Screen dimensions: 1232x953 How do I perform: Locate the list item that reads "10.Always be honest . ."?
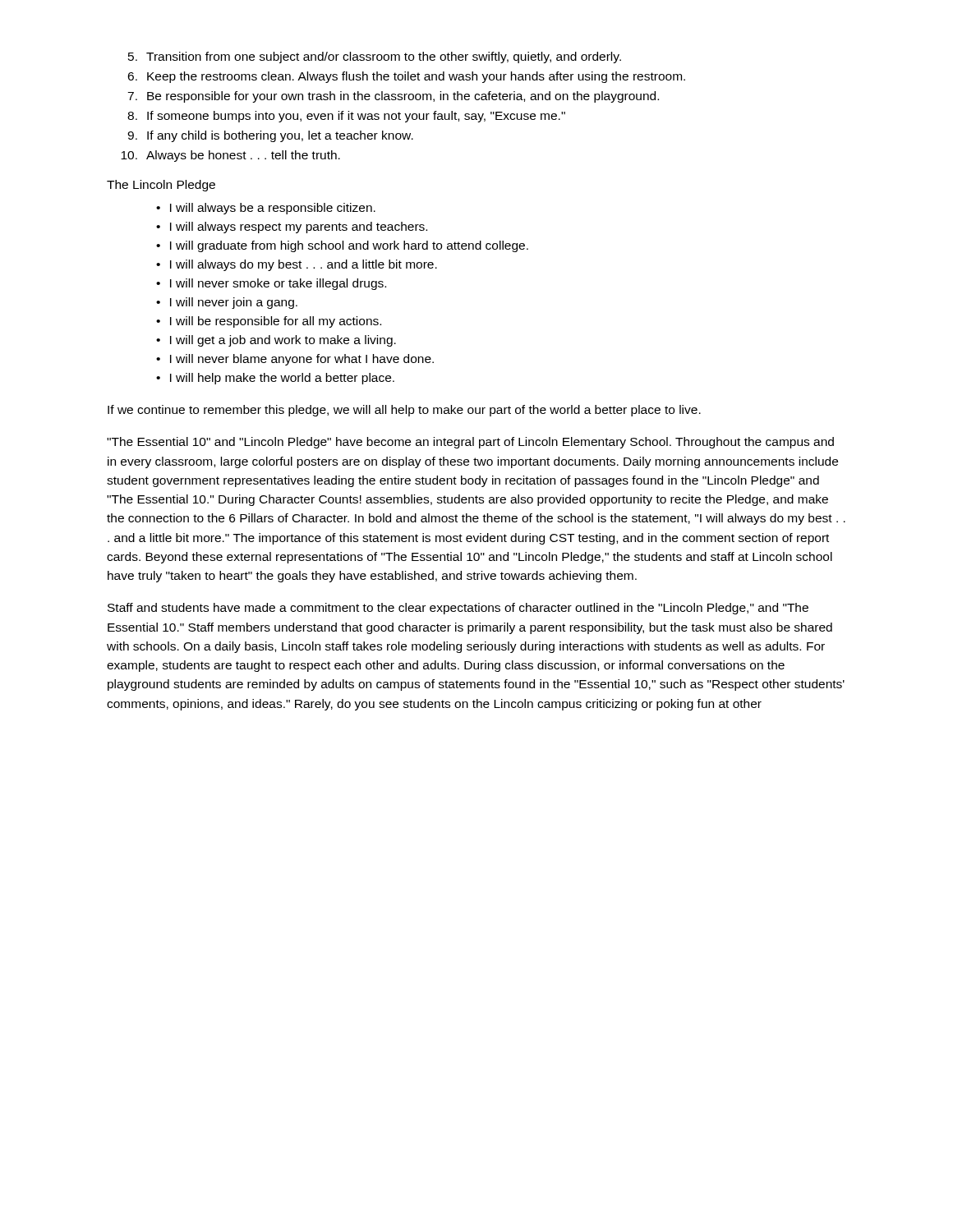(x=230, y=156)
